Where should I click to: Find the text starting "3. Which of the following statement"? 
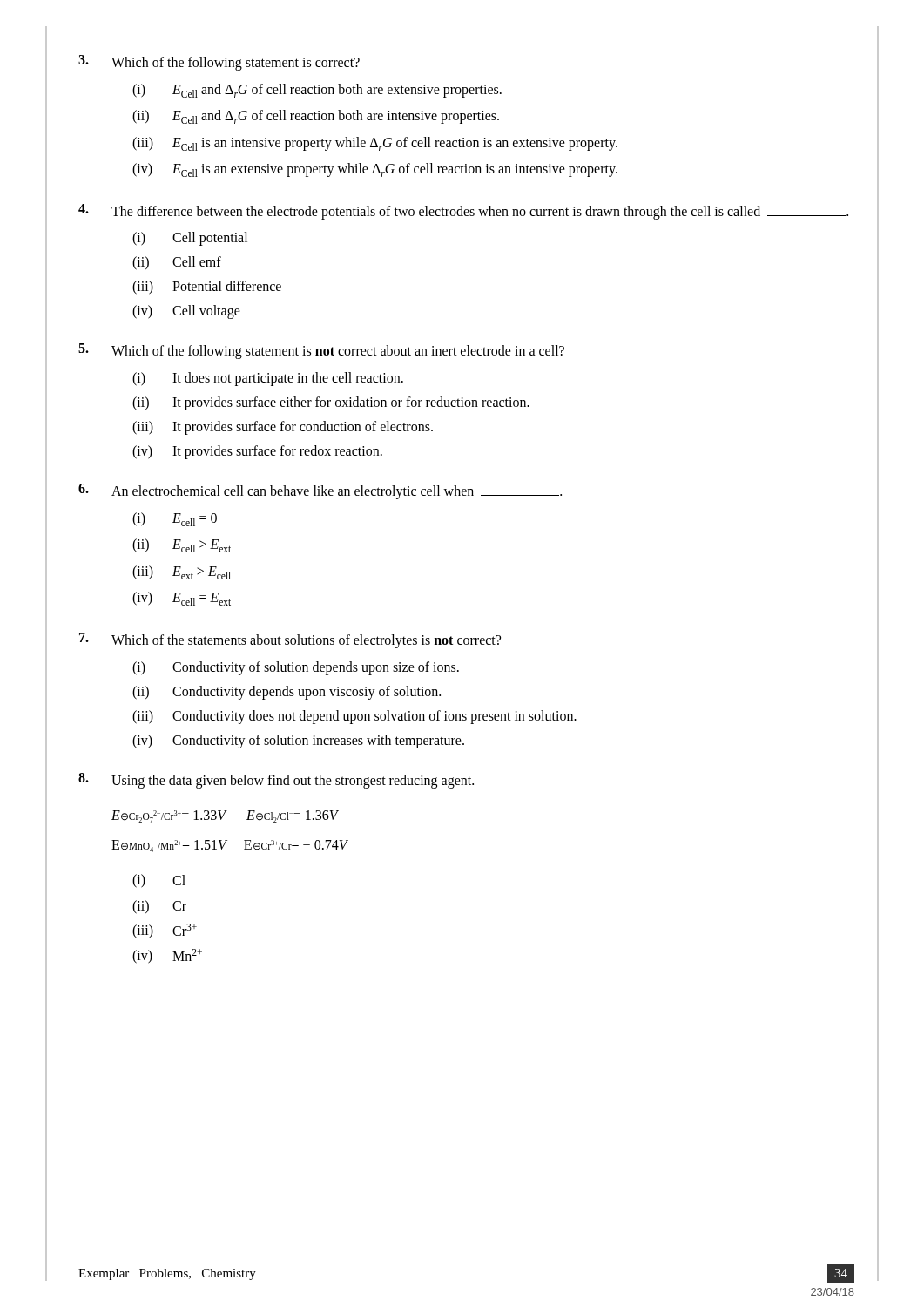466,119
